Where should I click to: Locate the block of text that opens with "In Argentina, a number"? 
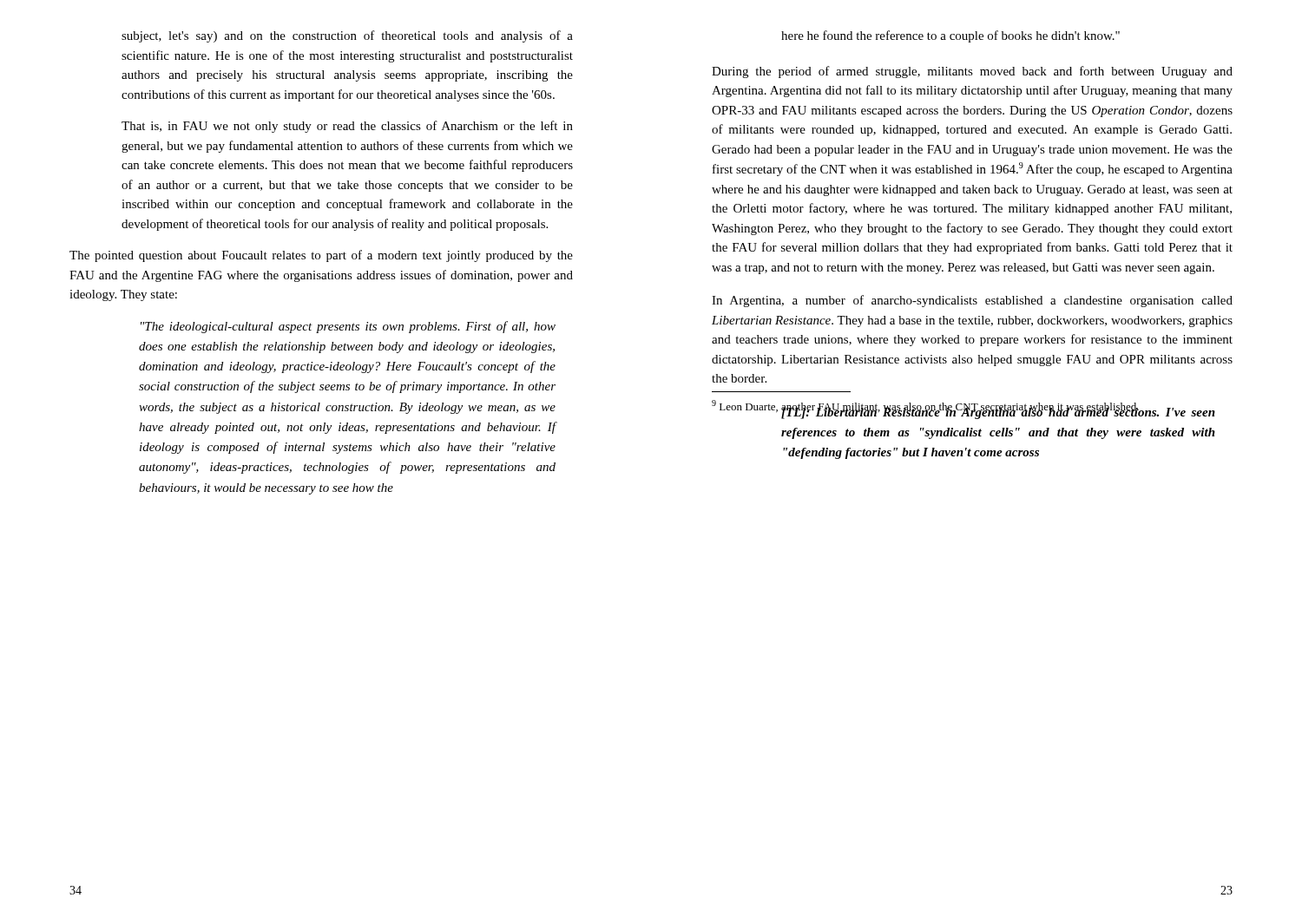[x=972, y=339]
